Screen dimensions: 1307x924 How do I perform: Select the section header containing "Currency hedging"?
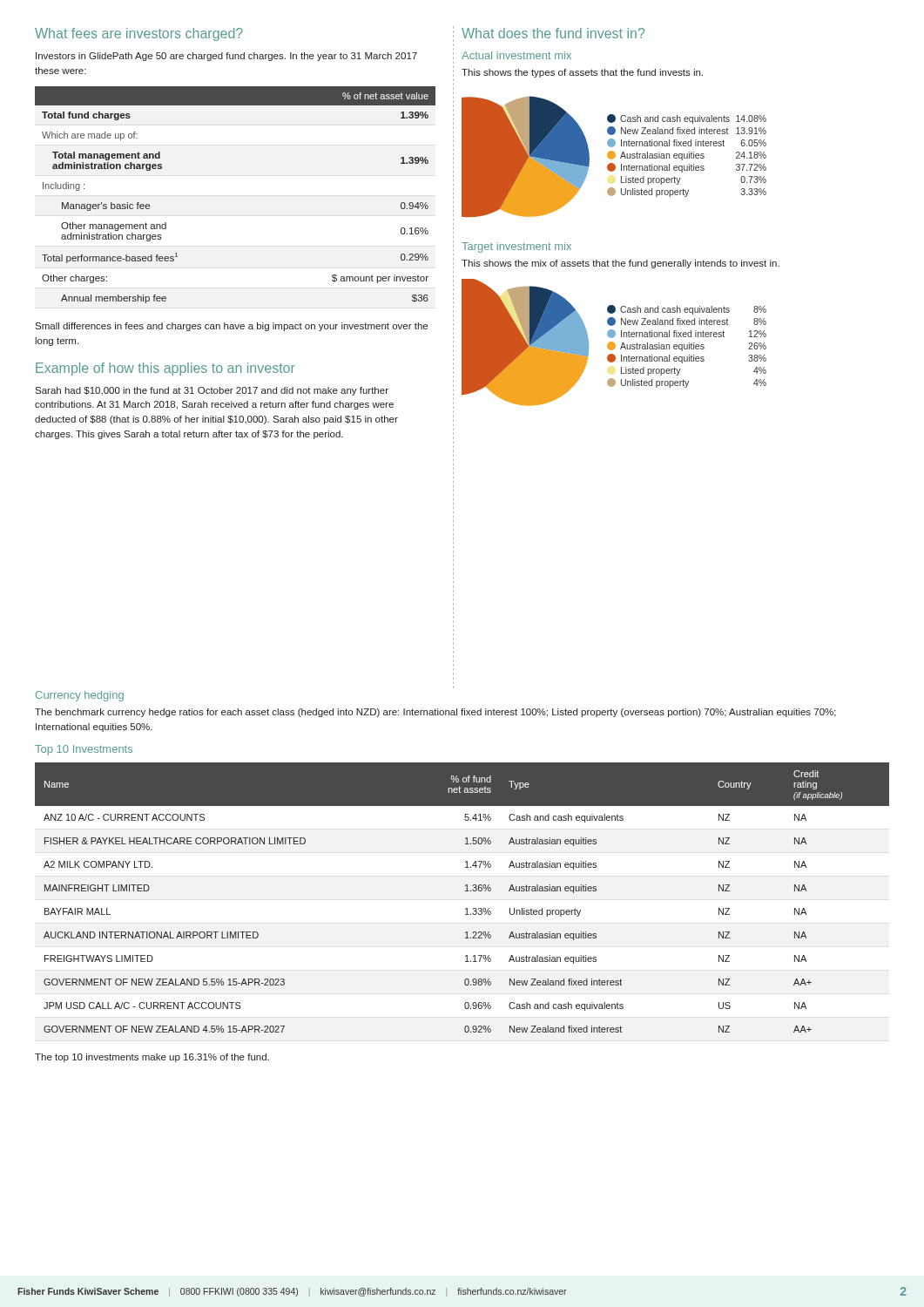coord(462,695)
